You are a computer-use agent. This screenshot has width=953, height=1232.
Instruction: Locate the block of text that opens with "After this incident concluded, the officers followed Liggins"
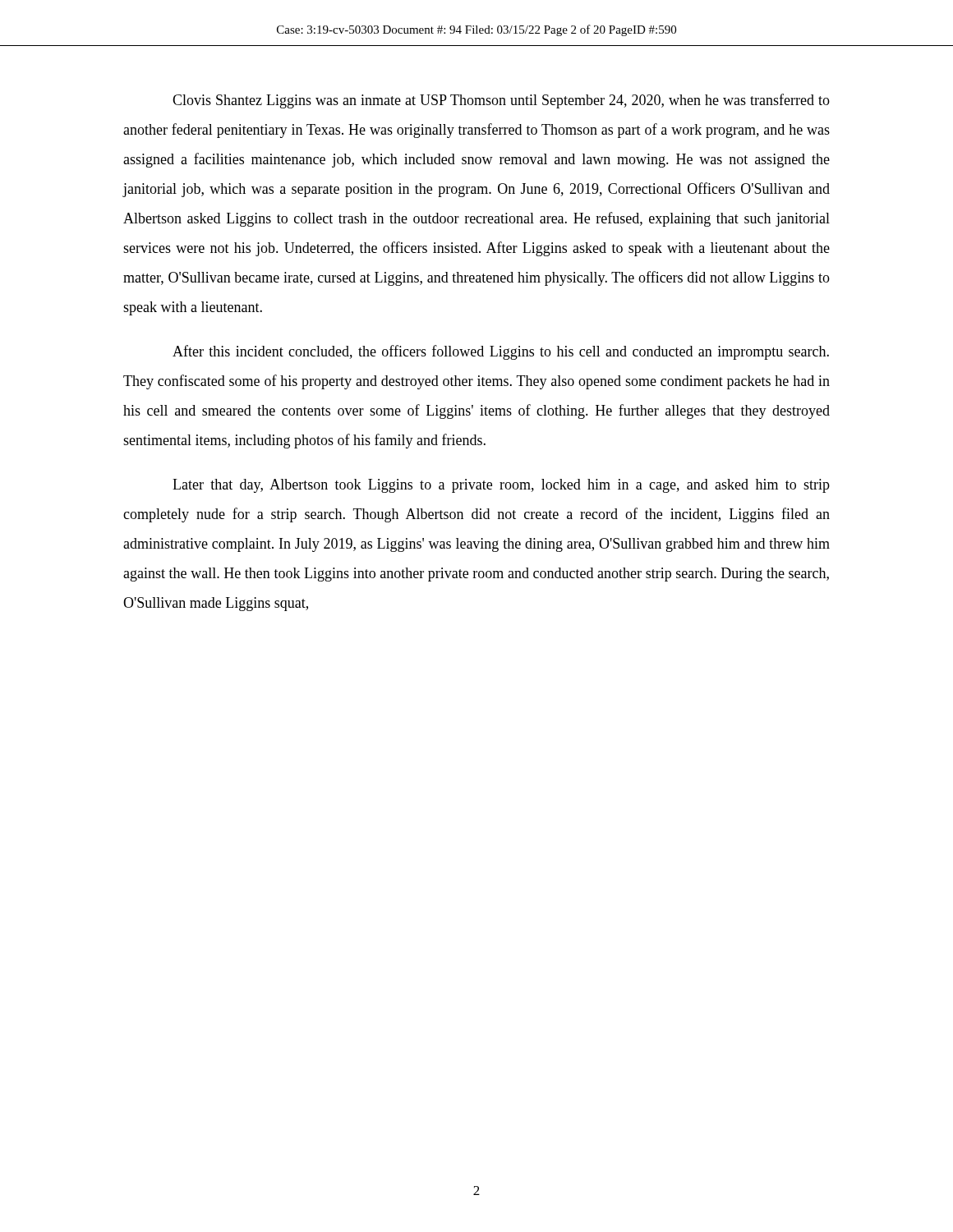coord(476,396)
